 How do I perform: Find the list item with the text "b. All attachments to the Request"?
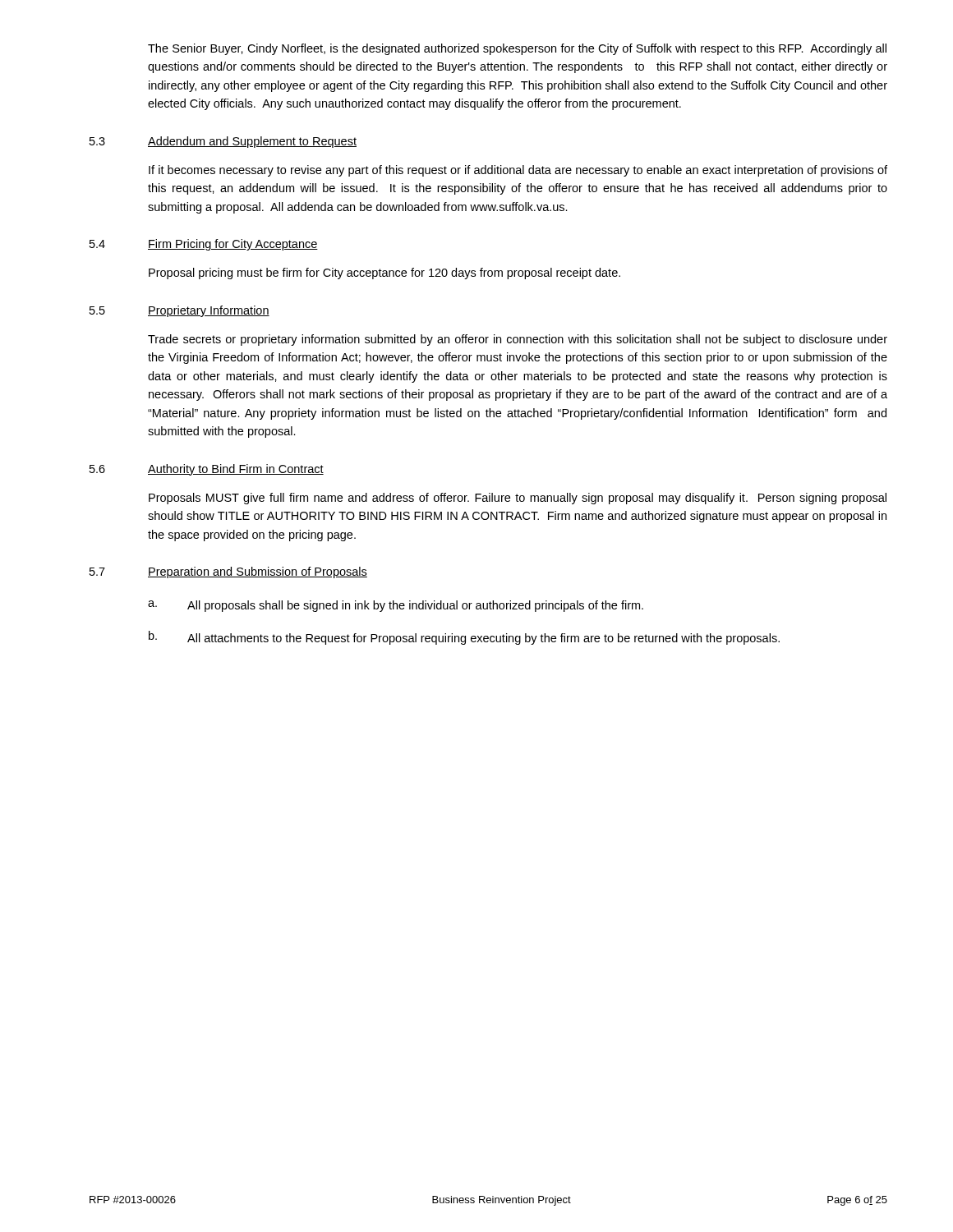[x=518, y=639]
